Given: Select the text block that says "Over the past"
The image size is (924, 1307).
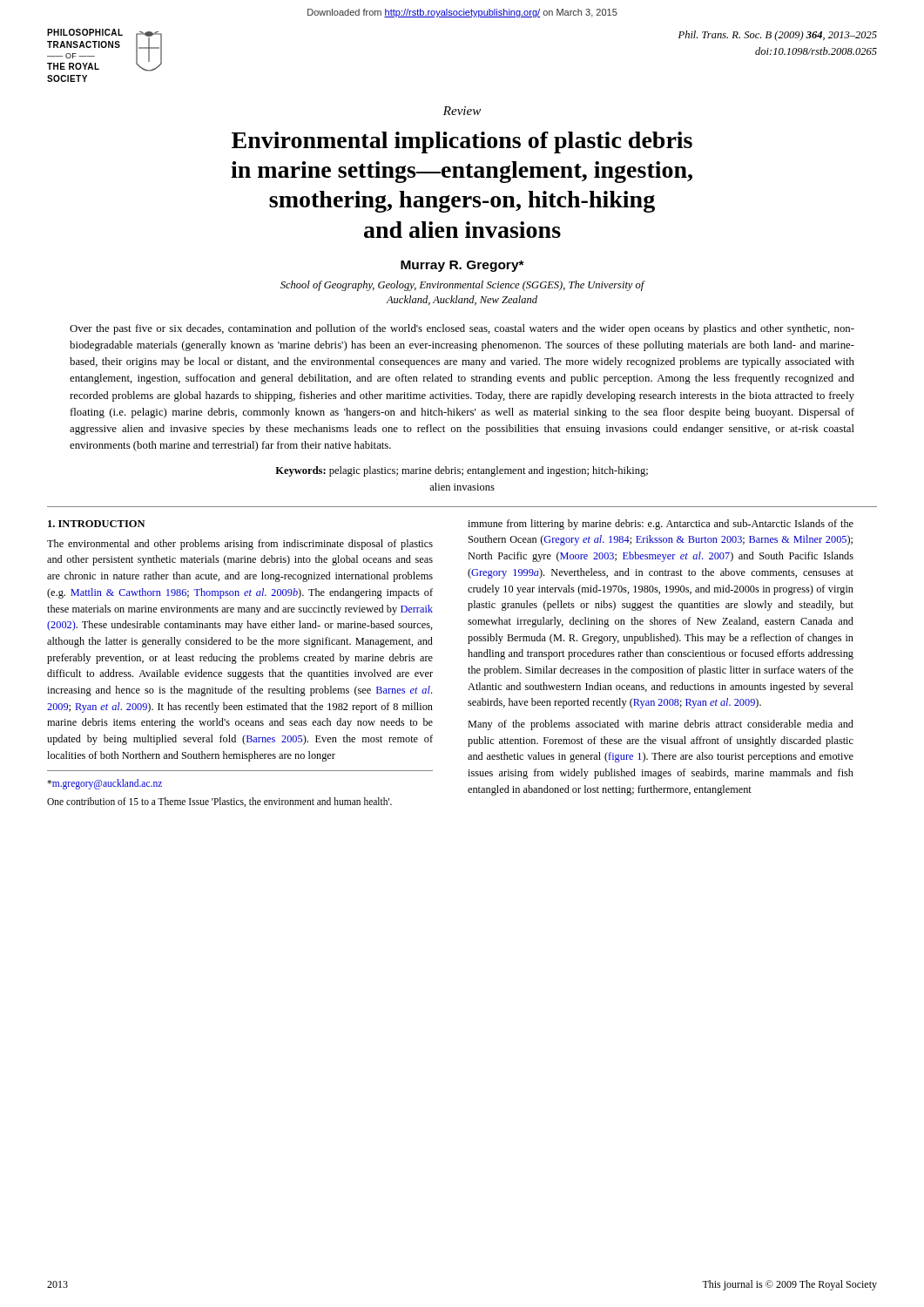Looking at the screenshot, I should click(462, 387).
